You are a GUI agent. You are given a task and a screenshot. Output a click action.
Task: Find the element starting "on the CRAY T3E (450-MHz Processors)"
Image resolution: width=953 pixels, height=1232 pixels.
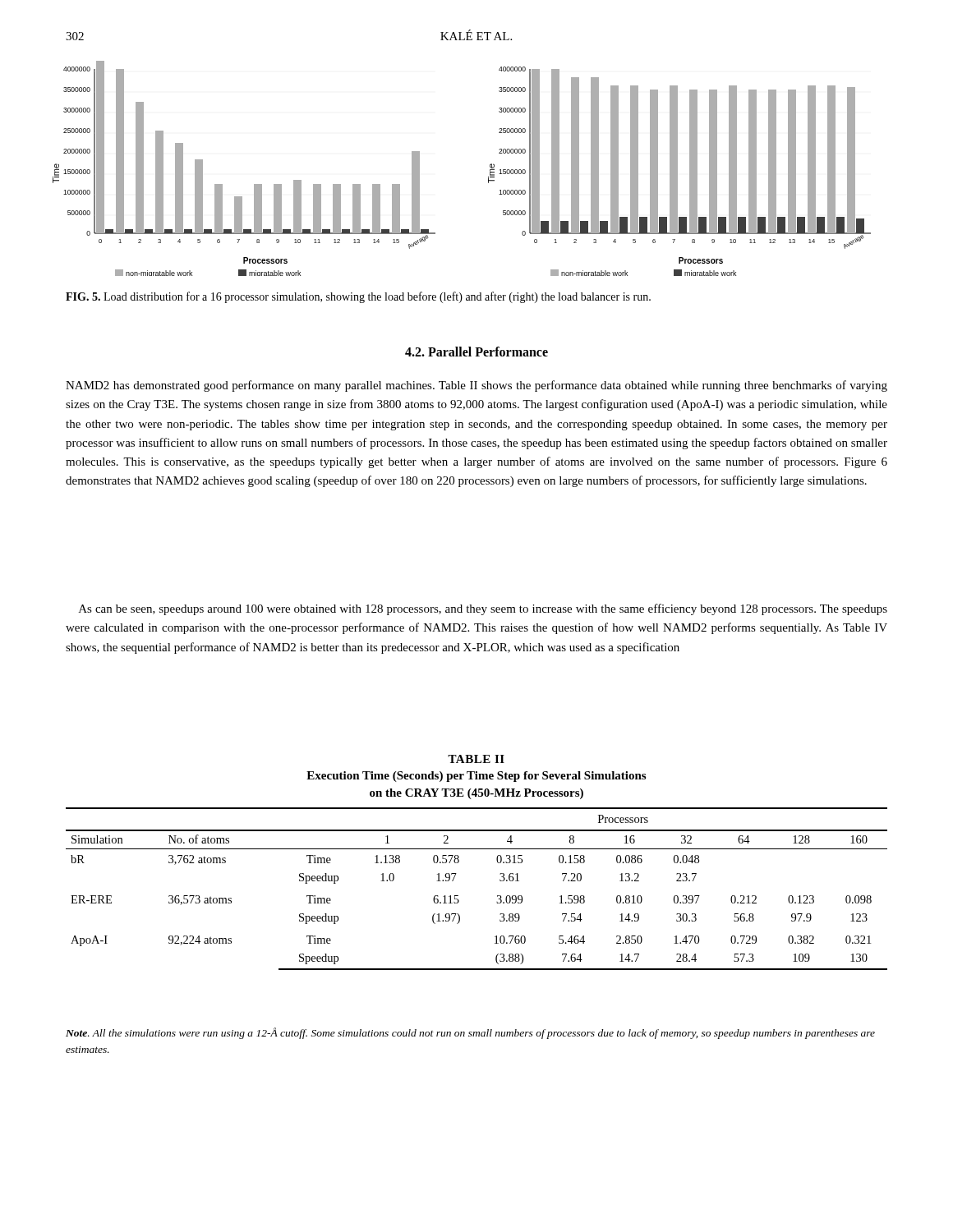[x=476, y=793]
